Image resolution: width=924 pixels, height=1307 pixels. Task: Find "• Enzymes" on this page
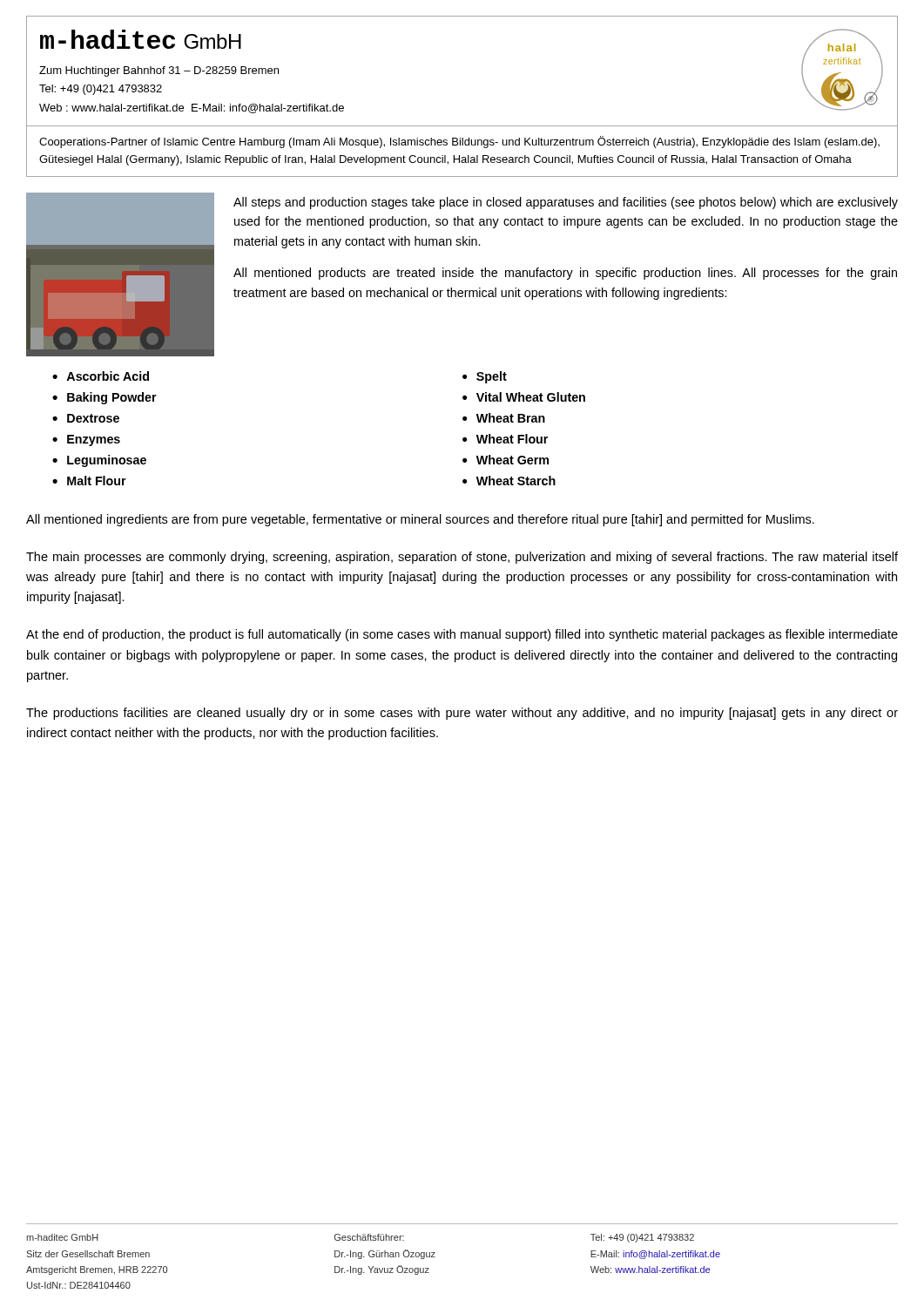coord(86,439)
